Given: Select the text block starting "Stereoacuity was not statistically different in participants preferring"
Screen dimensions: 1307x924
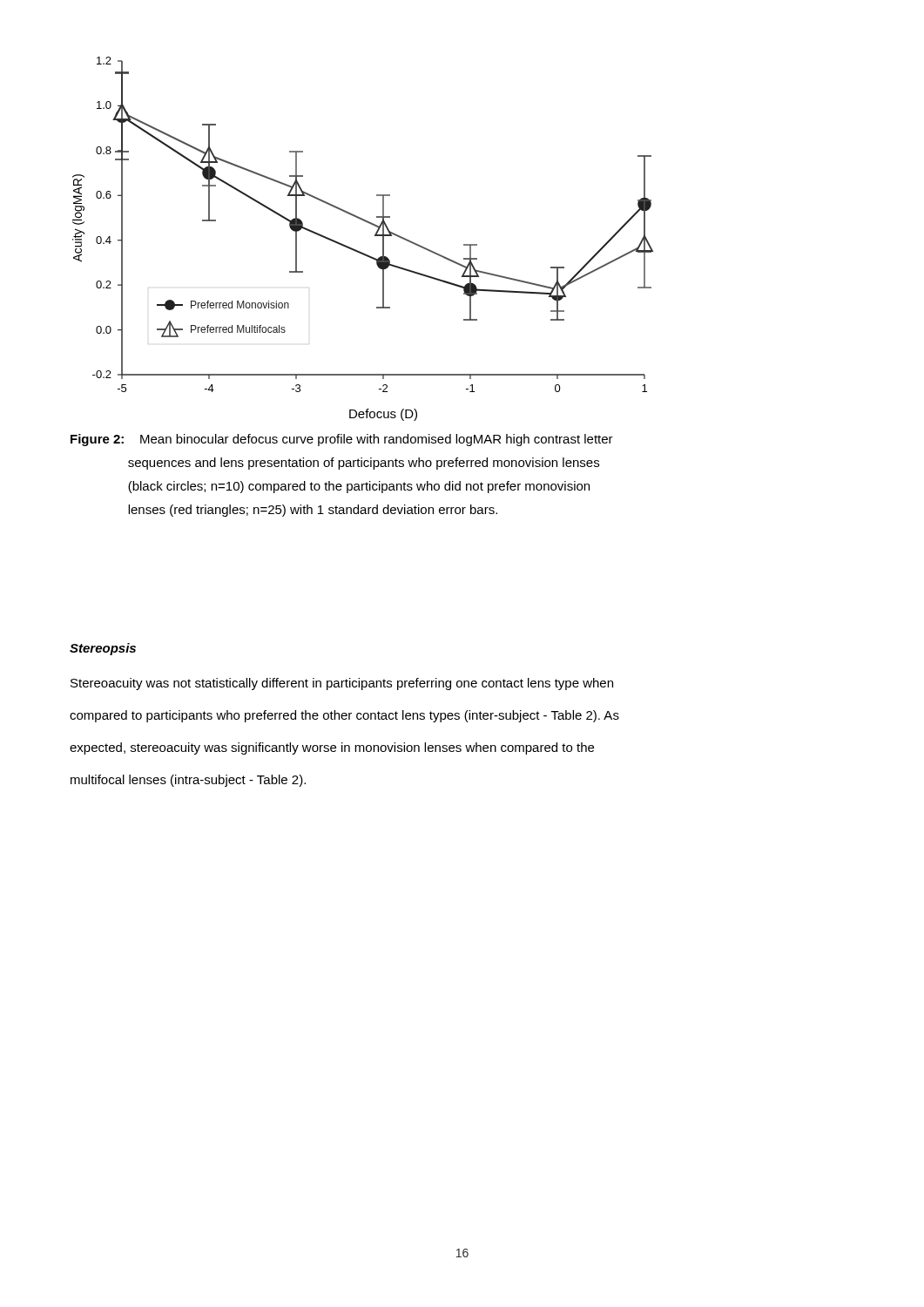Looking at the screenshot, I should pyautogui.click(x=342, y=684).
